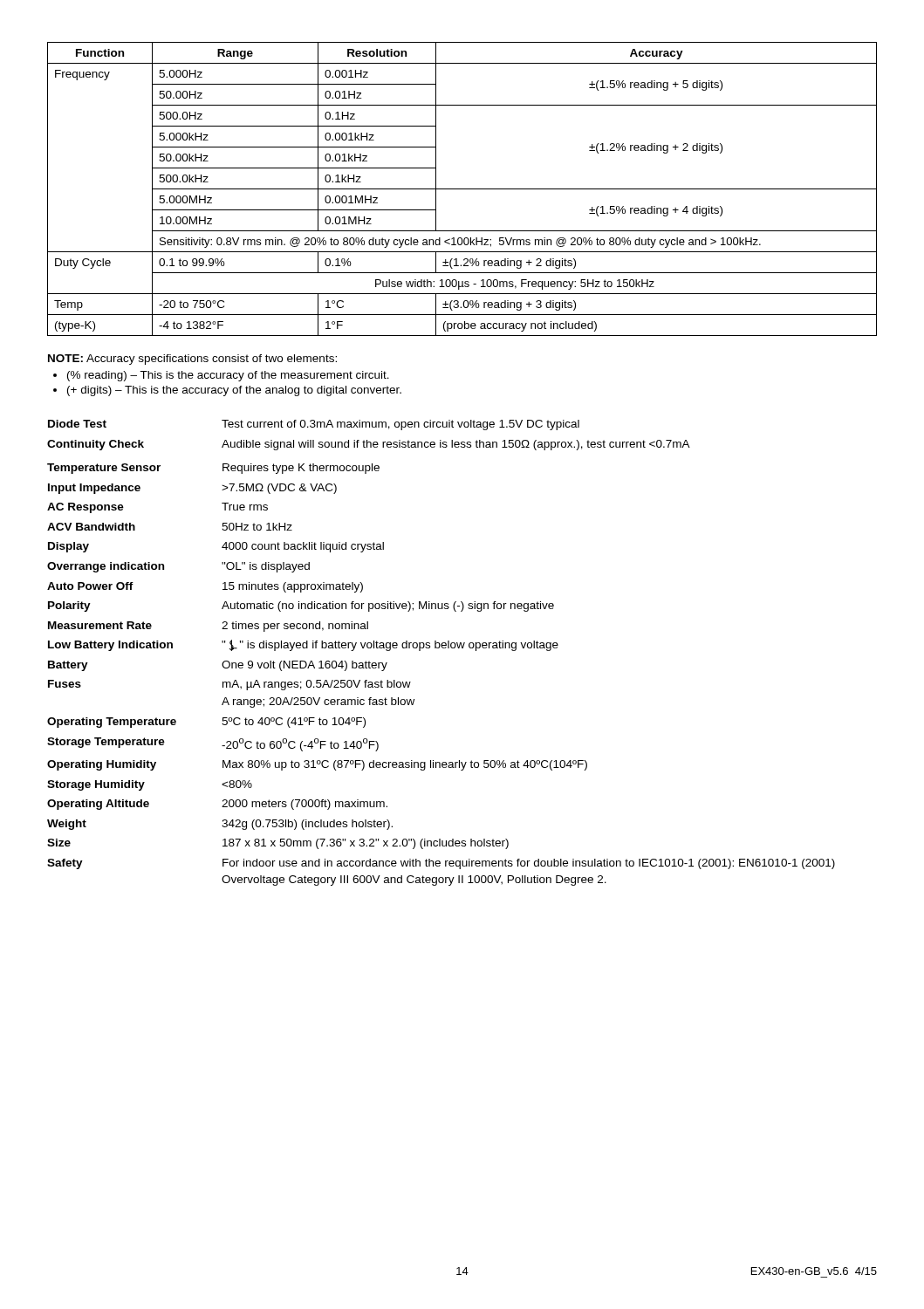
Task: Click where it says "Measurement Rate 2 times per second, nominal"
Action: [x=95, y=626]
